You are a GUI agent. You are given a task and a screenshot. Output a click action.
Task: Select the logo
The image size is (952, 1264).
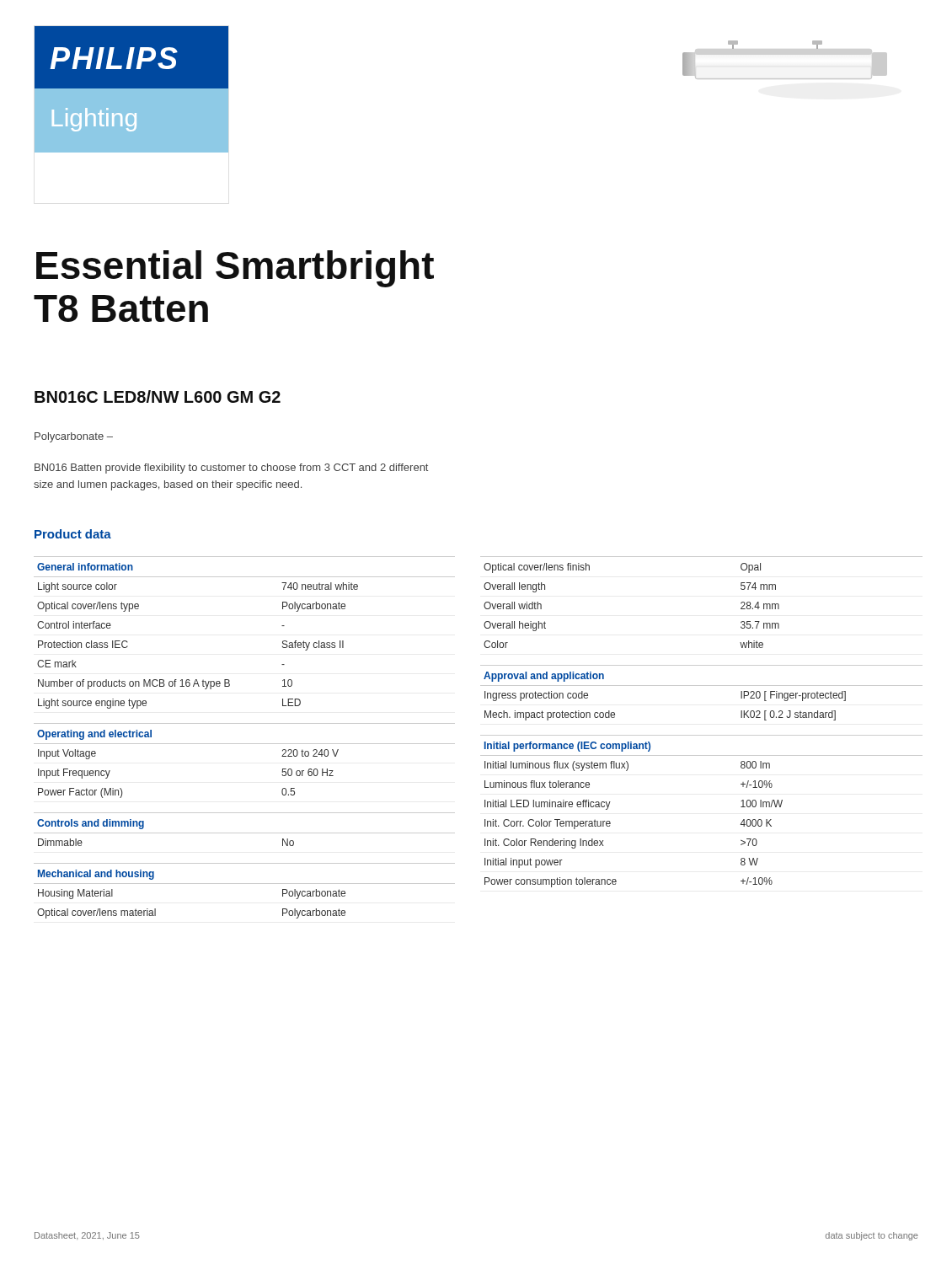[x=131, y=115]
